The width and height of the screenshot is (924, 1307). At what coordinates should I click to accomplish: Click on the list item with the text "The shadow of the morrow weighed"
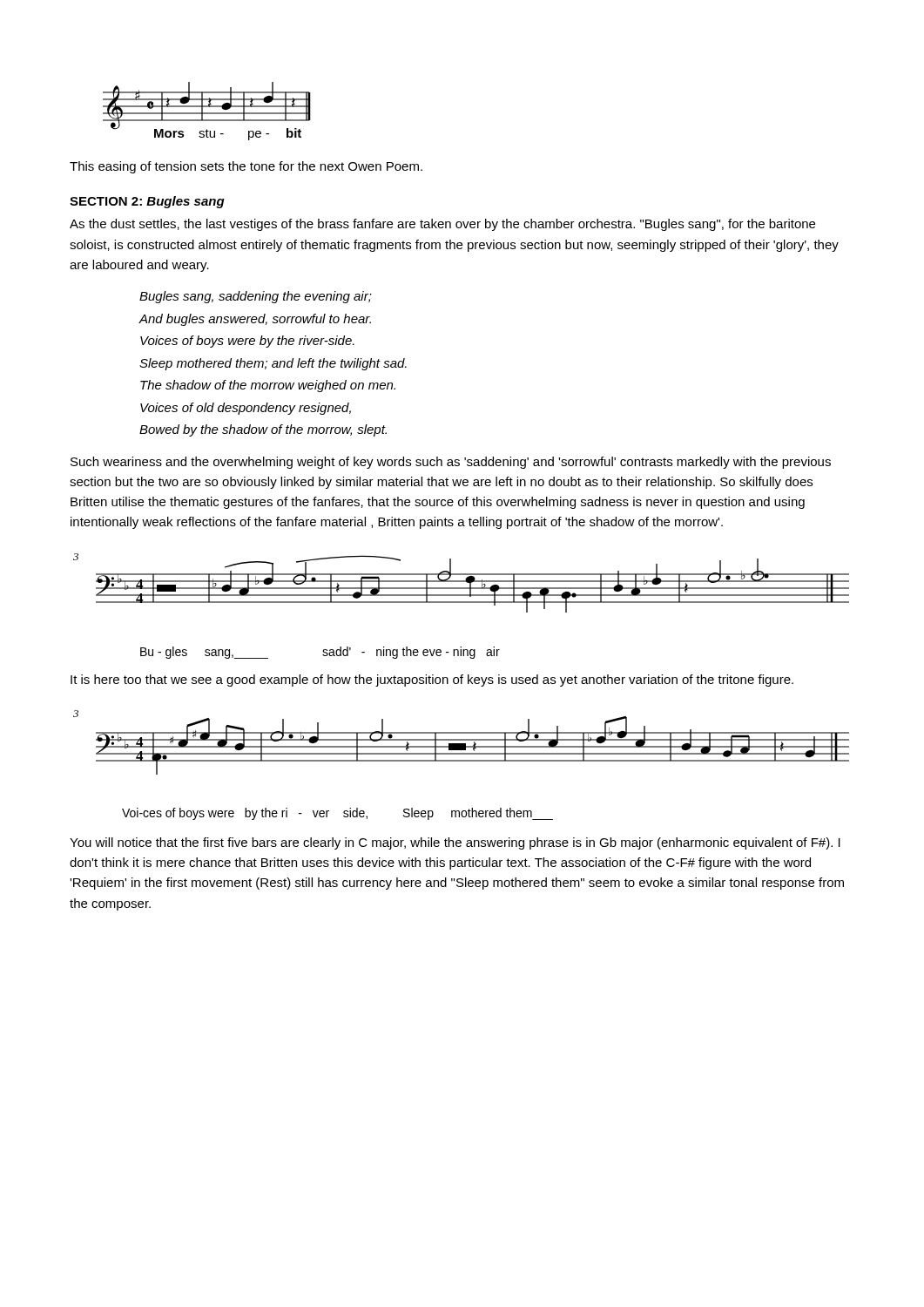pyautogui.click(x=268, y=385)
